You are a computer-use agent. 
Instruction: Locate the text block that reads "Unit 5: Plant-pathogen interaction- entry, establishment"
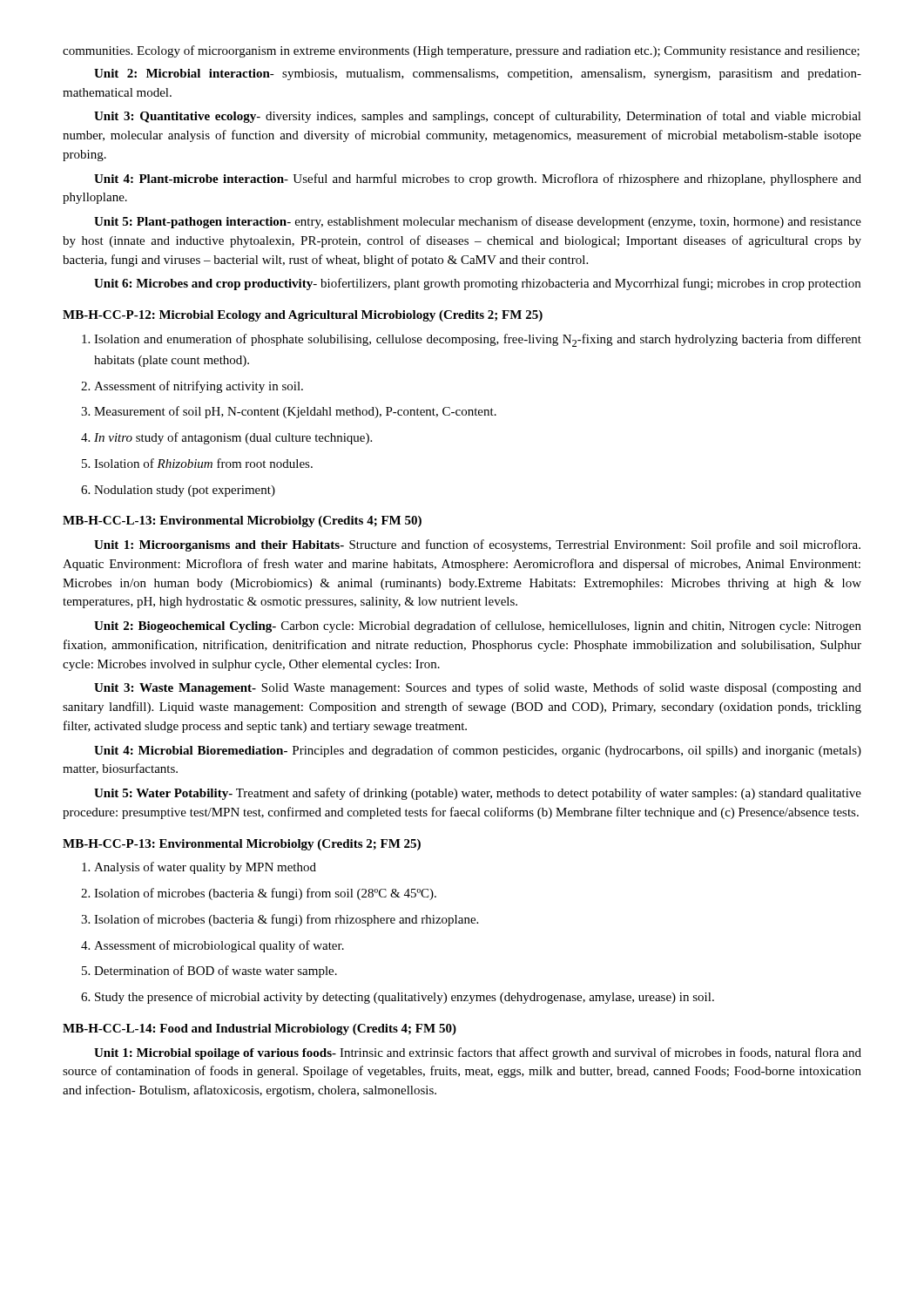click(x=462, y=241)
